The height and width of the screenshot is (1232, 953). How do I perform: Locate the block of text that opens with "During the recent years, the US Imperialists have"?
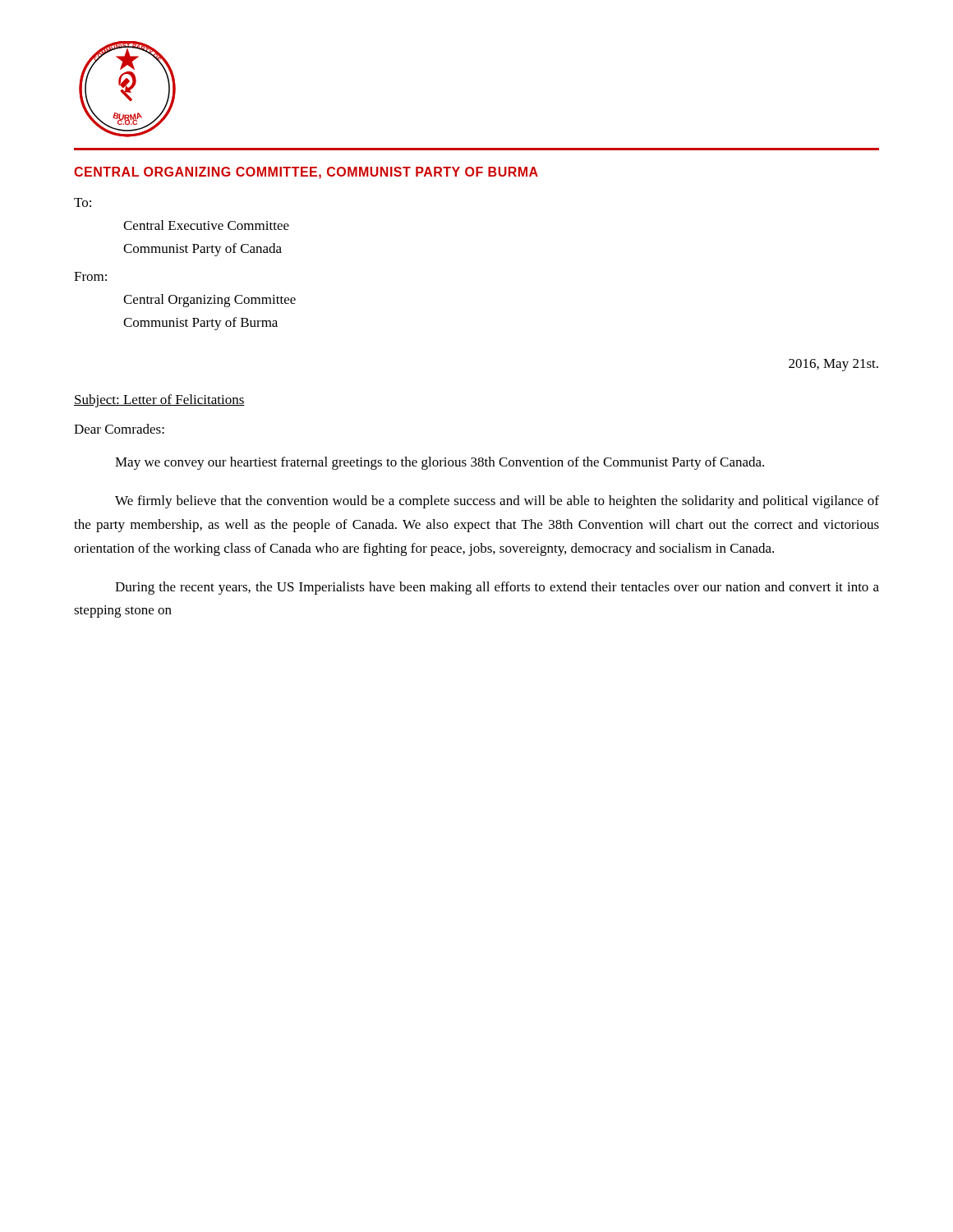coord(476,598)
